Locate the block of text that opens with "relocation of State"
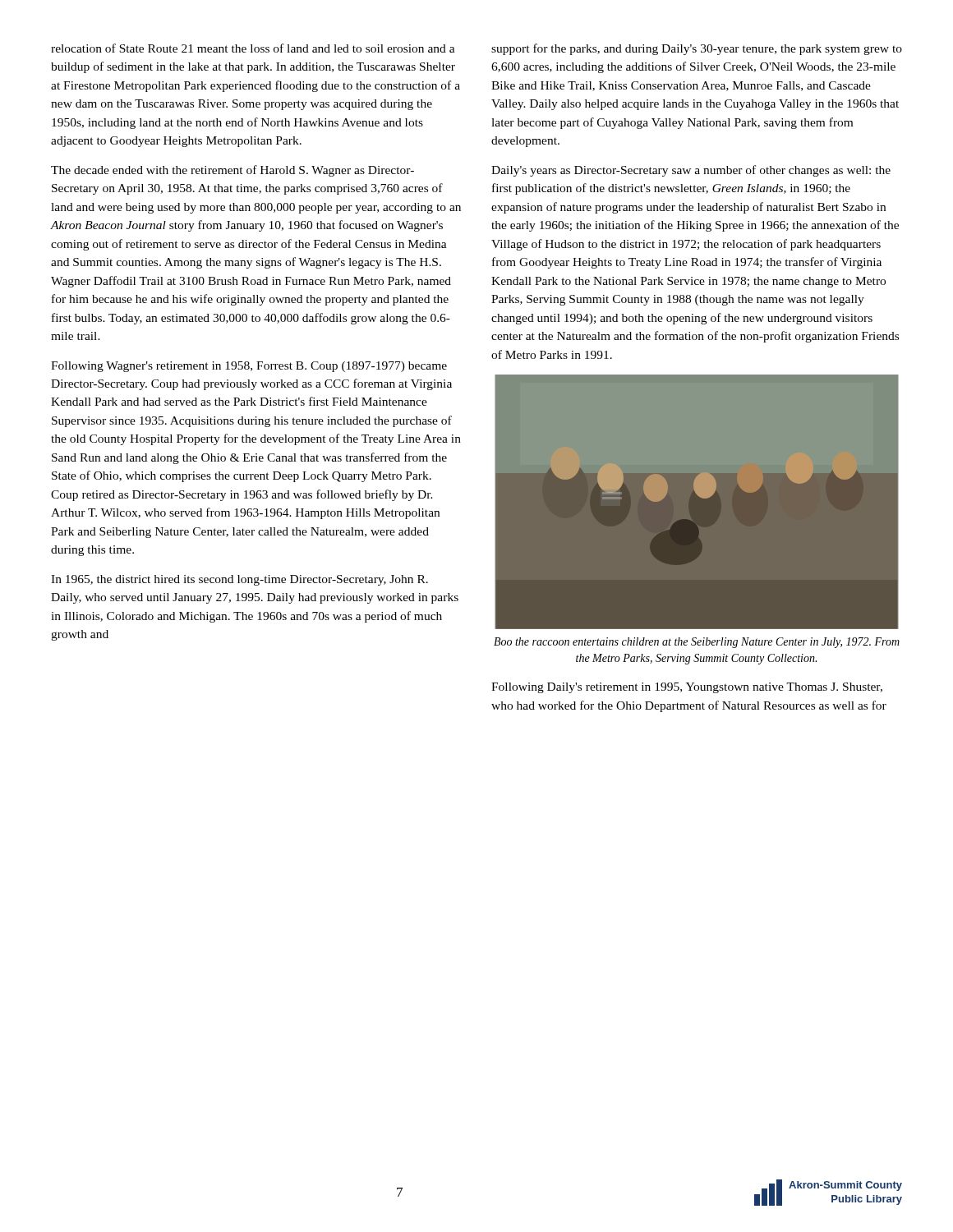Image resolution: width=953 pixels, height=1232 pixels. 256,95
